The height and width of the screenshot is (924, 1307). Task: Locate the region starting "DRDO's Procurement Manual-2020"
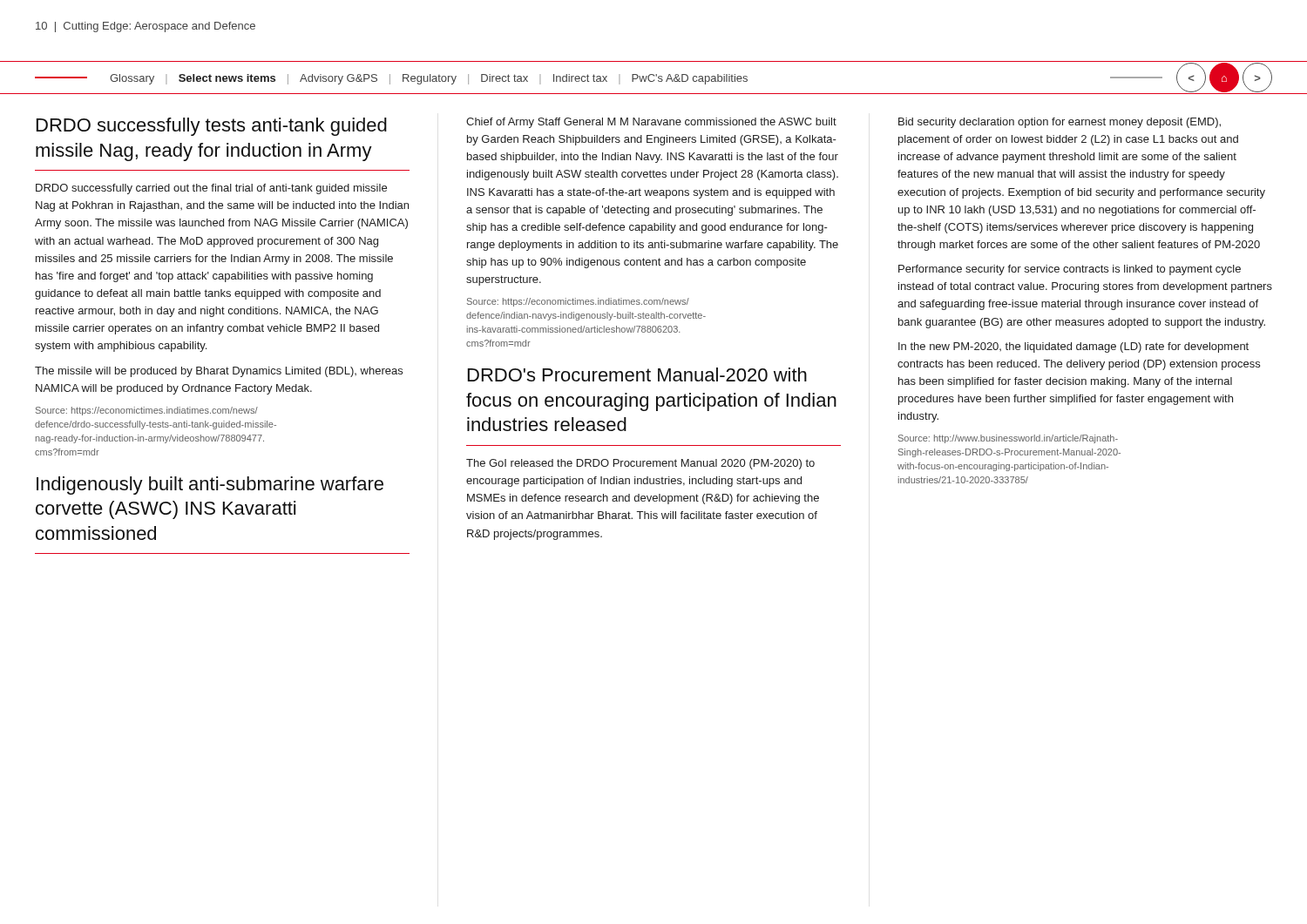pos(652,400)
